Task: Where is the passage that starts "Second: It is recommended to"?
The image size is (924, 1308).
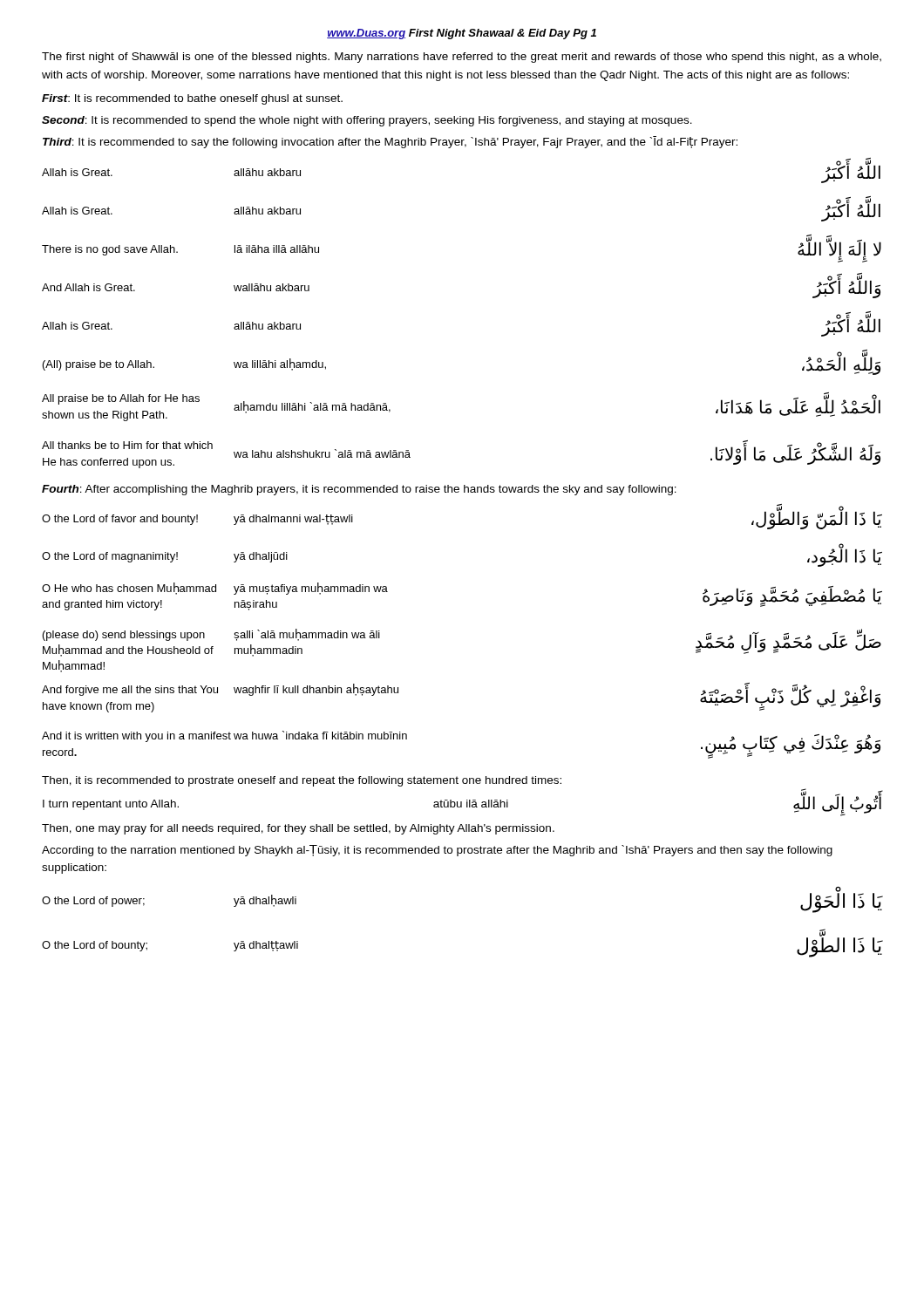Action: coord(367,120)
